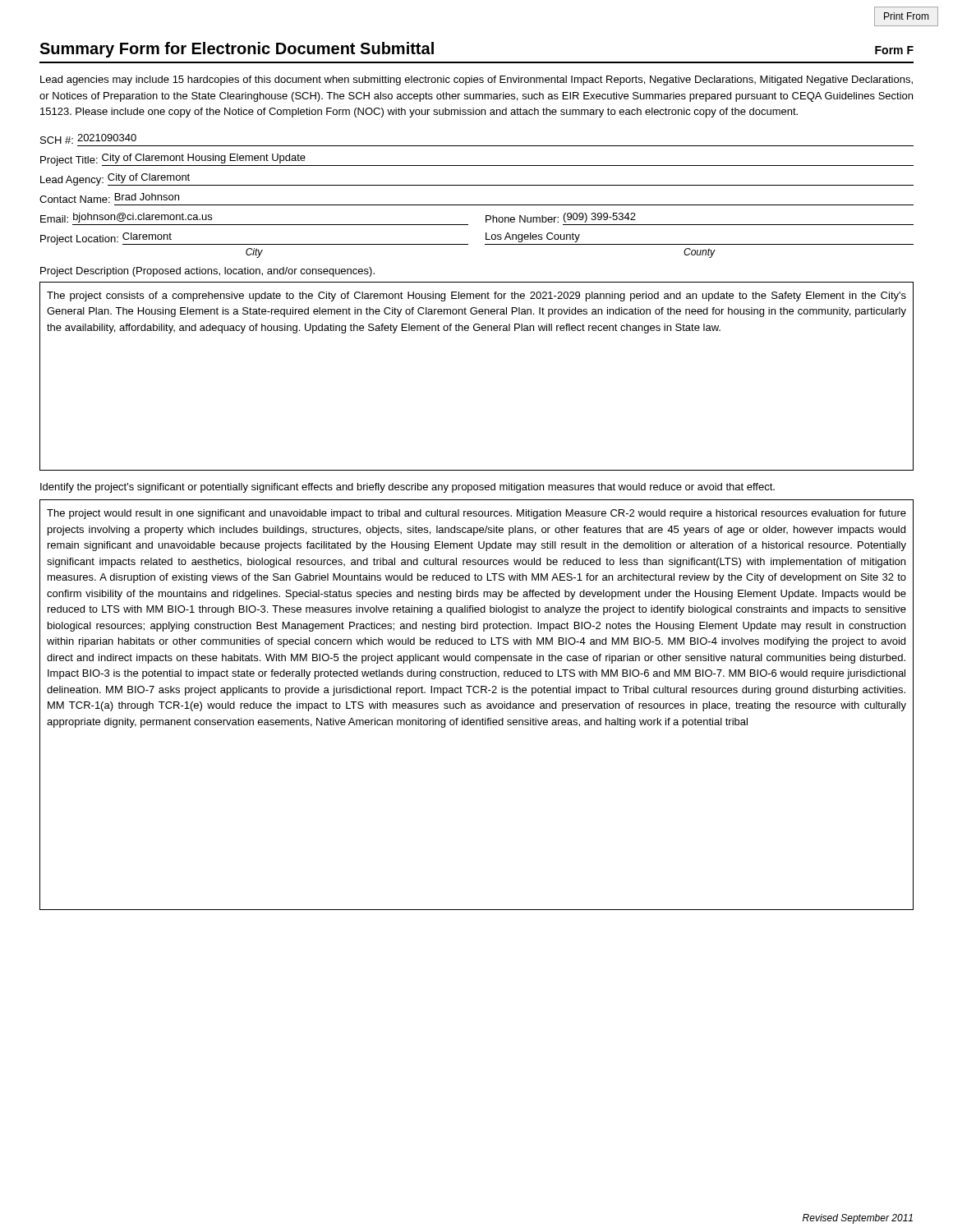Where is the passage that starts "The project consists"?
Image resolution: width=953 pixels, height=1232 pixels.
476,311
